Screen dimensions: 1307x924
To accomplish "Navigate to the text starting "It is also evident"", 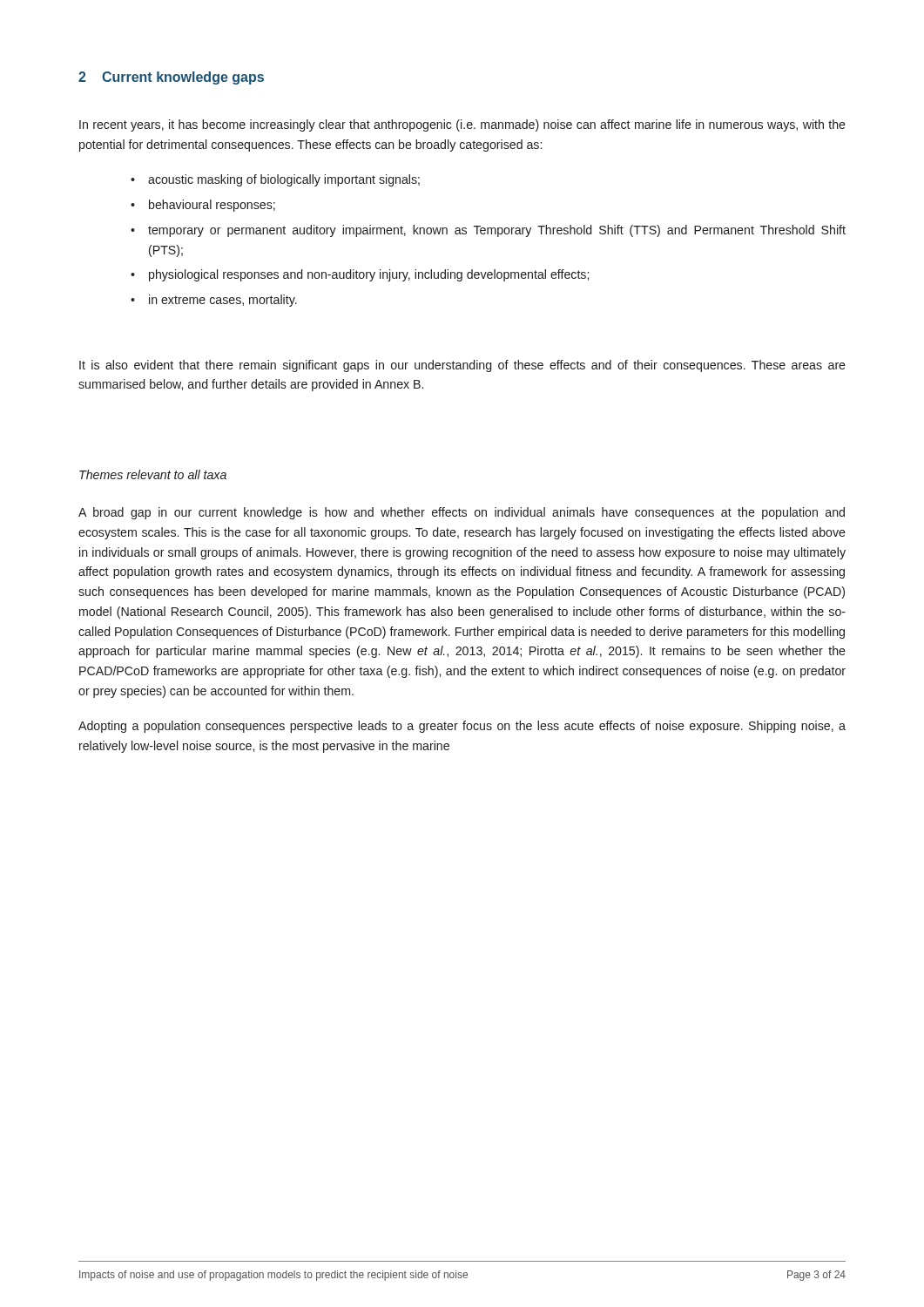I will click(x=462, y=375).
